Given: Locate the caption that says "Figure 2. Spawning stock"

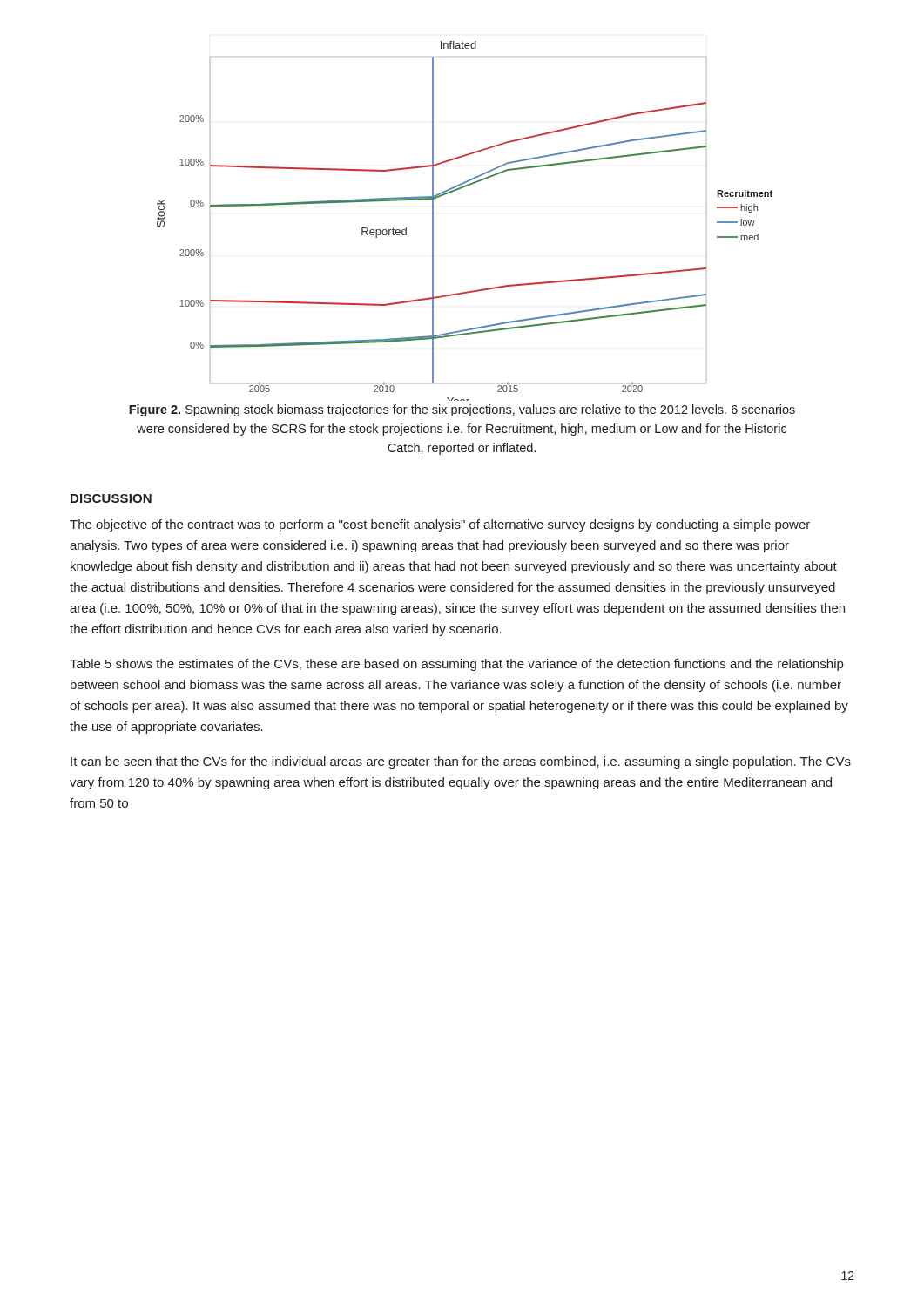Looking at the screenshot, I should pos(462,428).
